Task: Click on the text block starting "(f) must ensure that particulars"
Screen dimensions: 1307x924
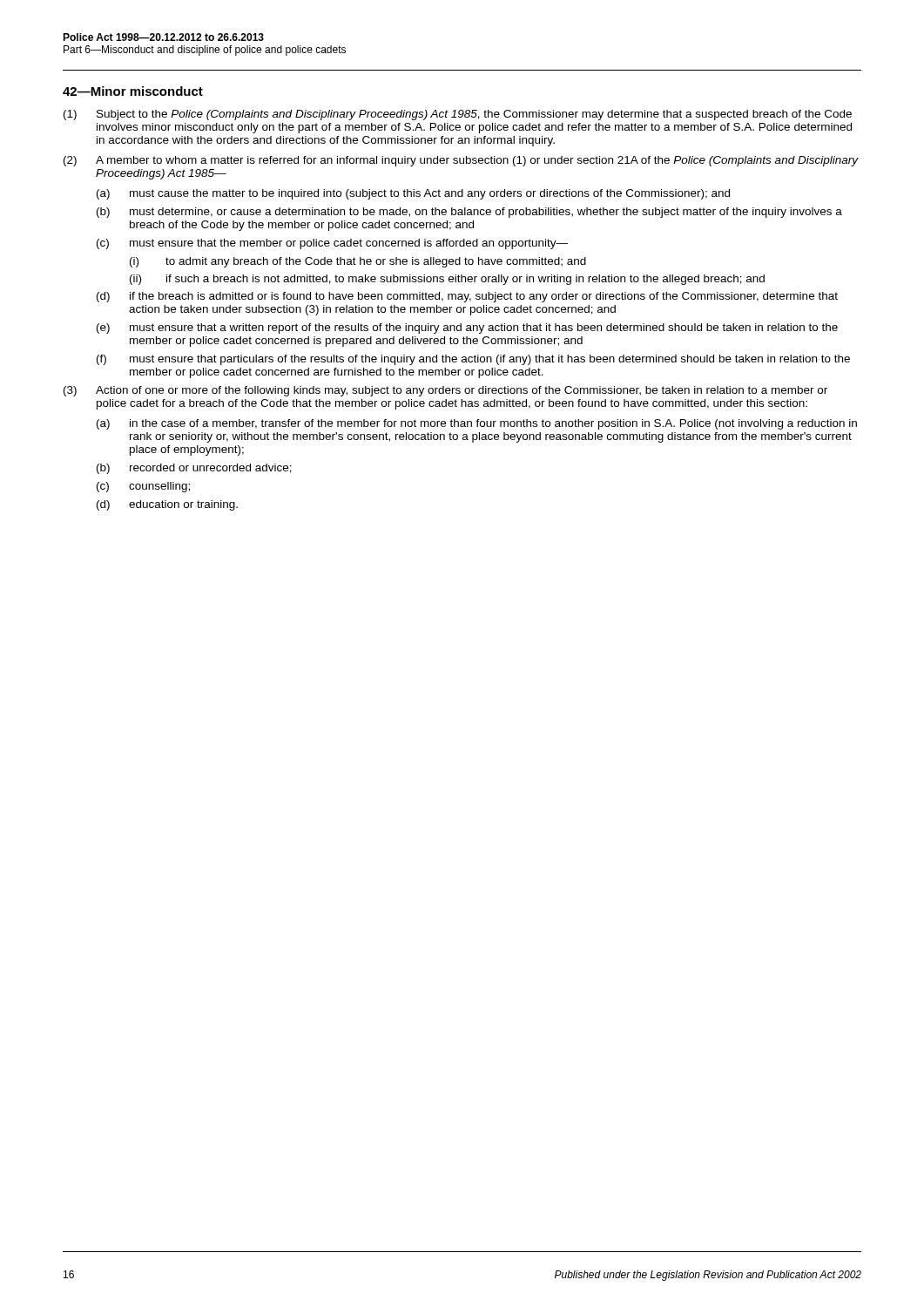Action: (462, 365)
